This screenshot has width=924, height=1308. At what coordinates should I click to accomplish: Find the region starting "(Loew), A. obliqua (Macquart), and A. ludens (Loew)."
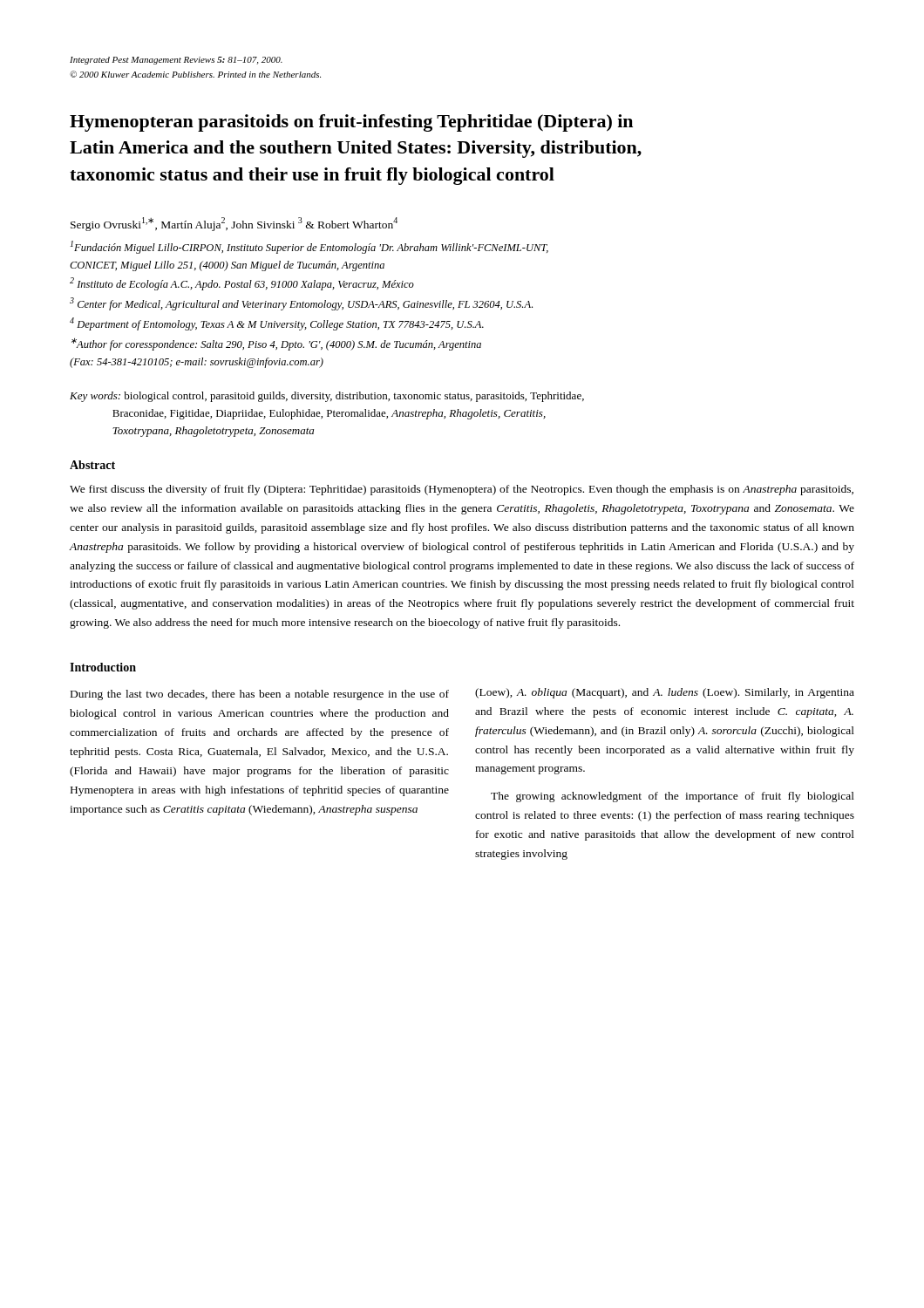pos(665,693)
